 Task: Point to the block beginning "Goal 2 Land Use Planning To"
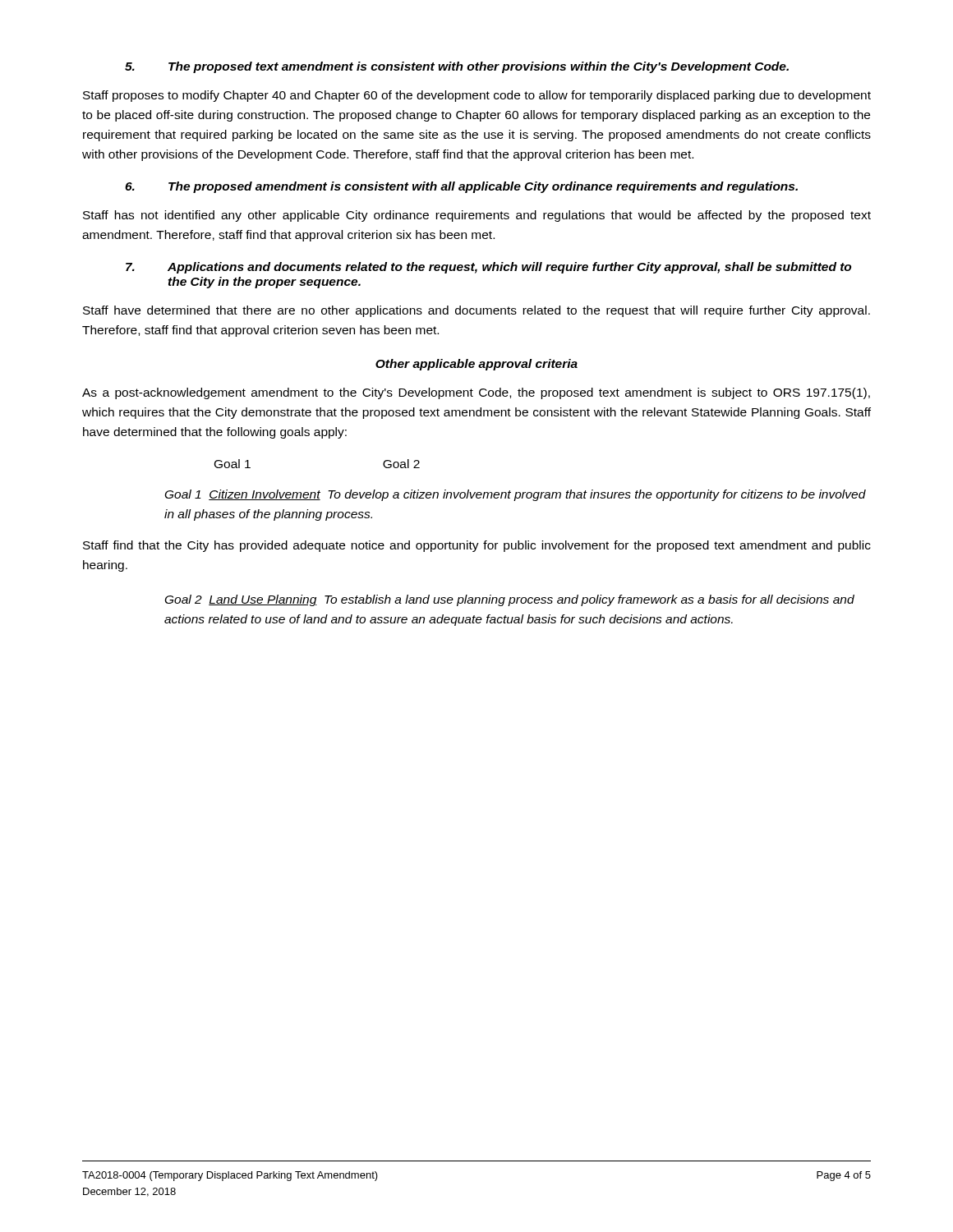pos(509,609)
